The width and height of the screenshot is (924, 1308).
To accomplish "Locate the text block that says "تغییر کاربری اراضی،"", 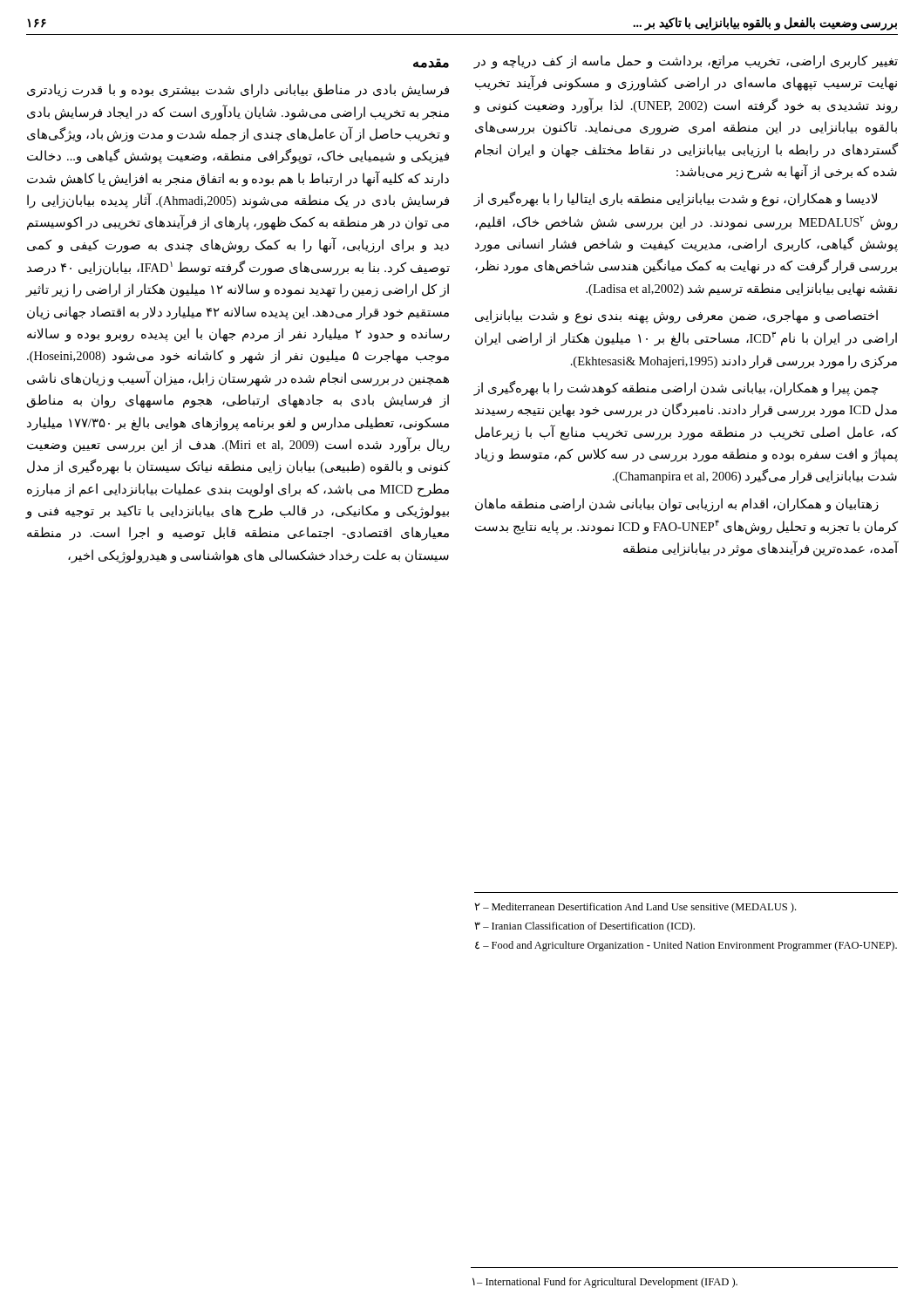I will tap(686, 117).
